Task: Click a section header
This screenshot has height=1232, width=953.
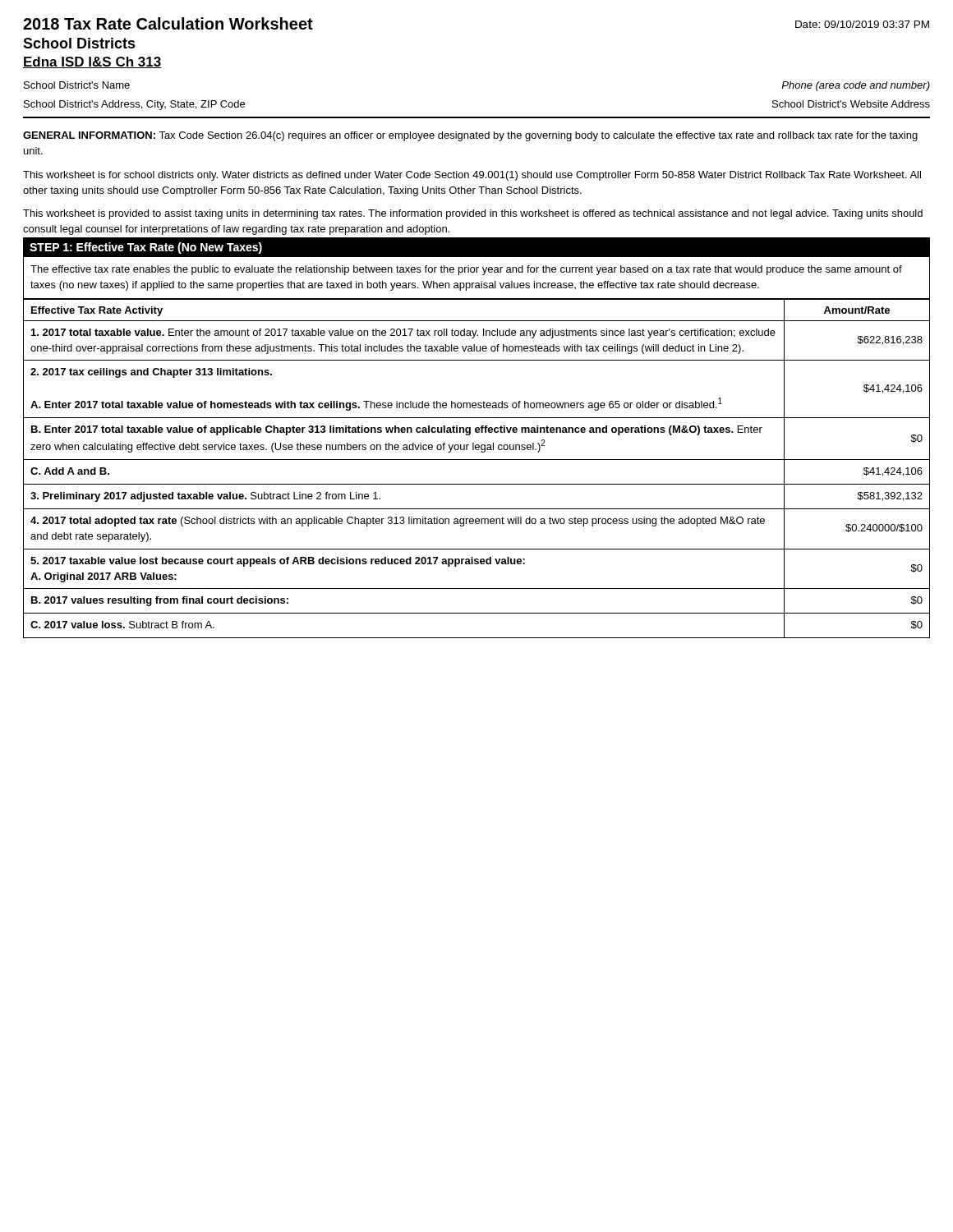Action: click(x=146, y=247)
